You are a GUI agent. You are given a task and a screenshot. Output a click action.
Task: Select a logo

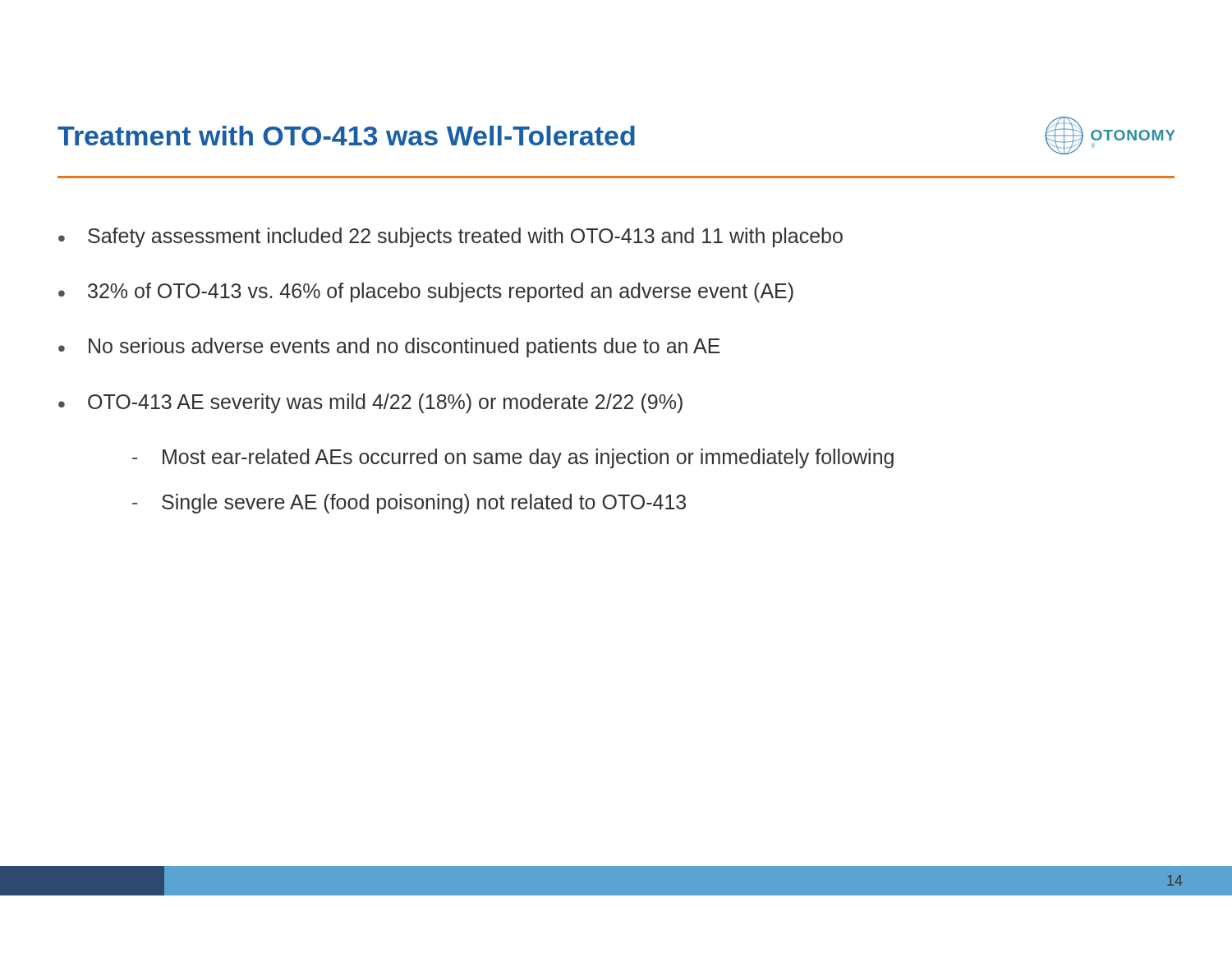(x=1109, y=136)
